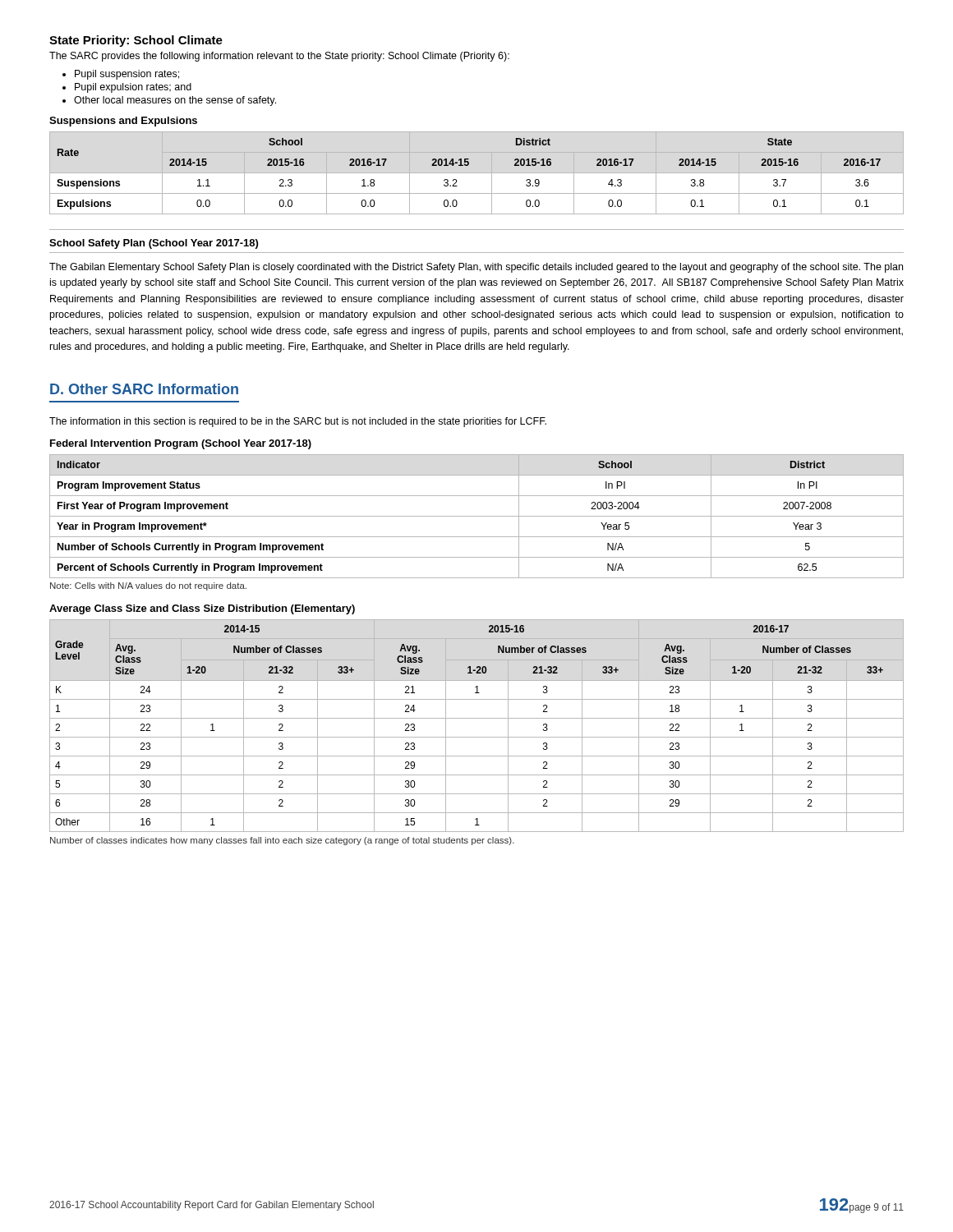Viewport: 953px width, 1232px height.
Task: Select the table that reads "Program Improvement Status"
Action: (x=476, y=516)
